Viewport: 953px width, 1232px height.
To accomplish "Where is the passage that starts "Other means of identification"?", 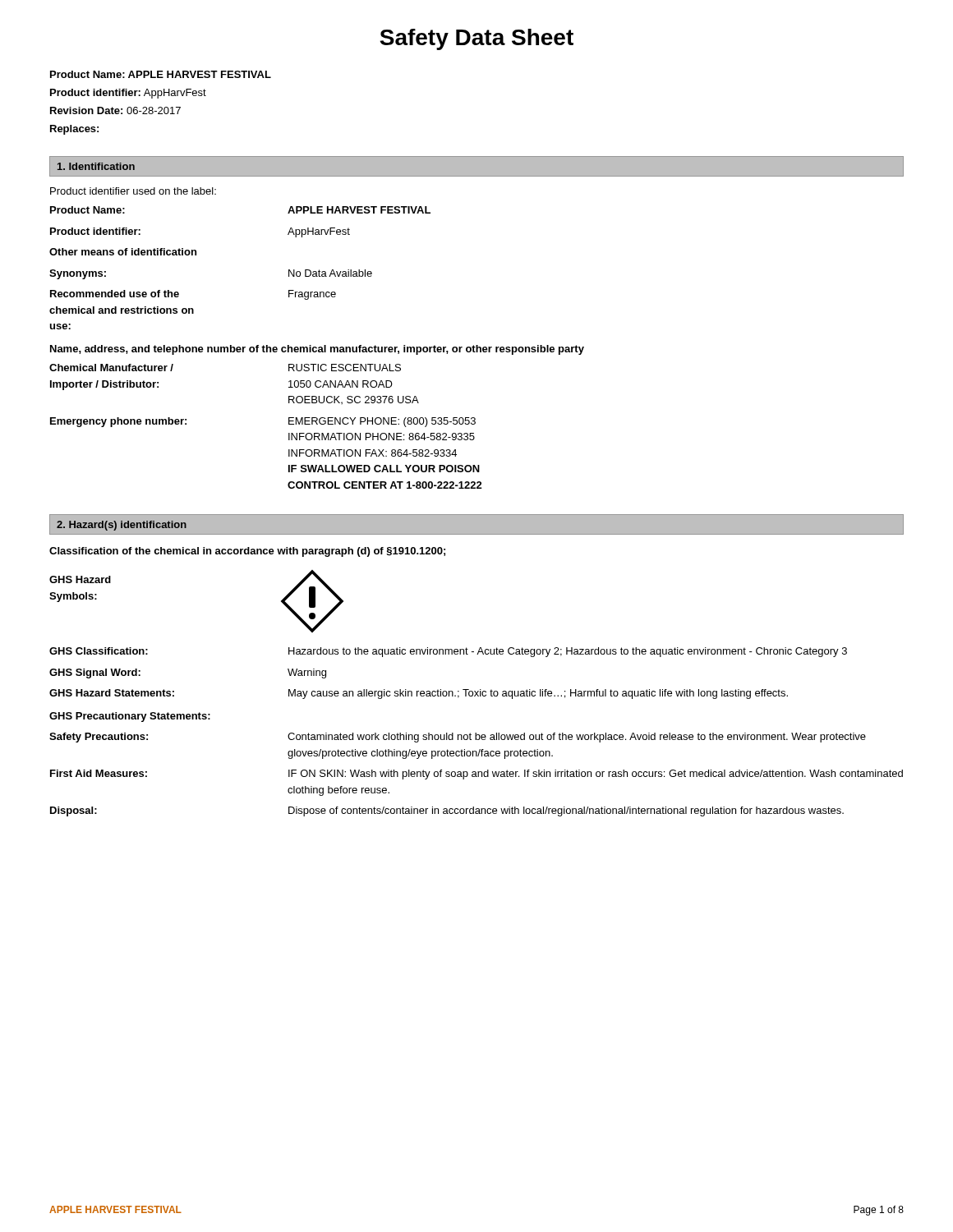I will point(123,252).
